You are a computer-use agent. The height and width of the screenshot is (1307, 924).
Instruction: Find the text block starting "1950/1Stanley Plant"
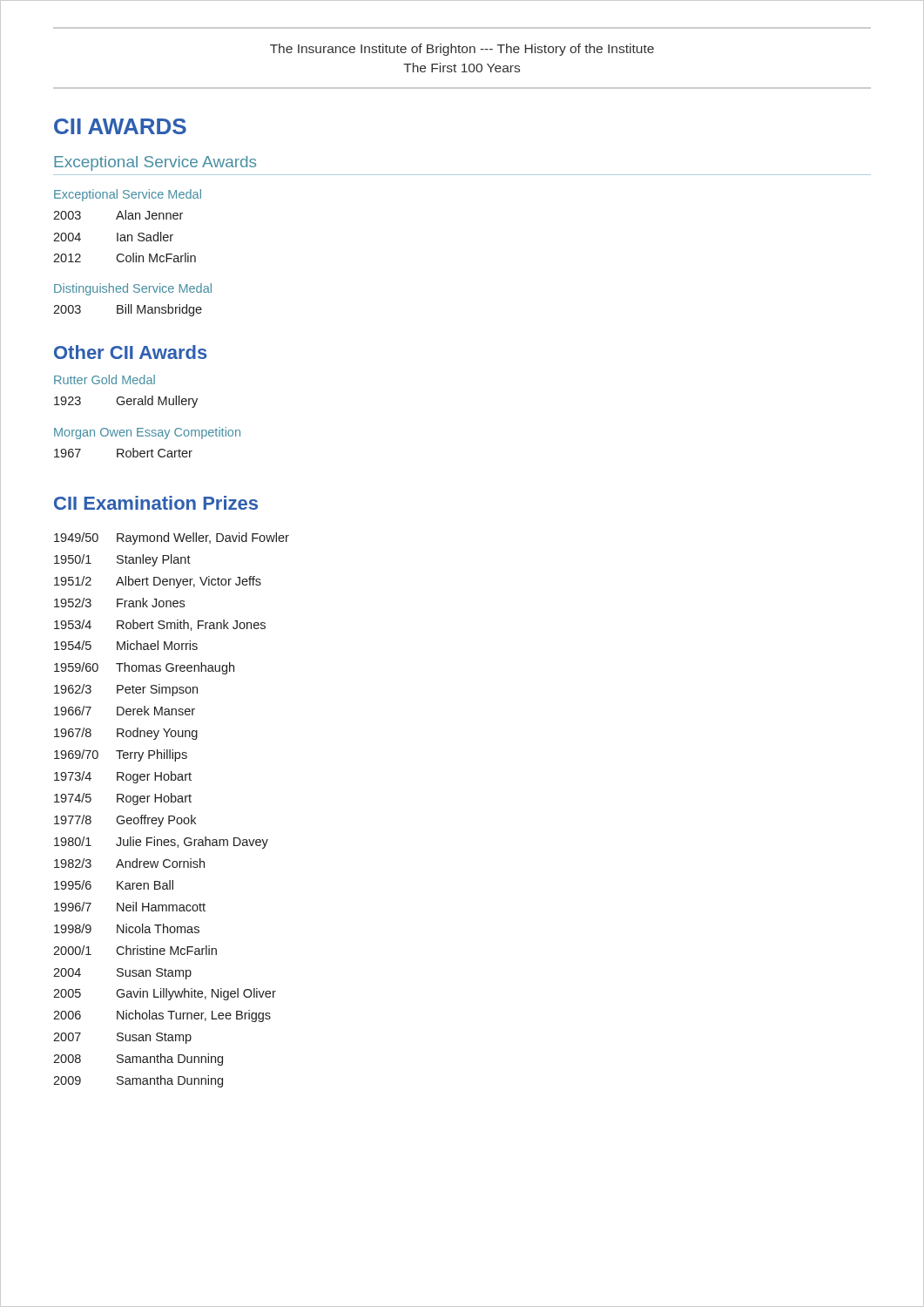[x=122, y=560]
